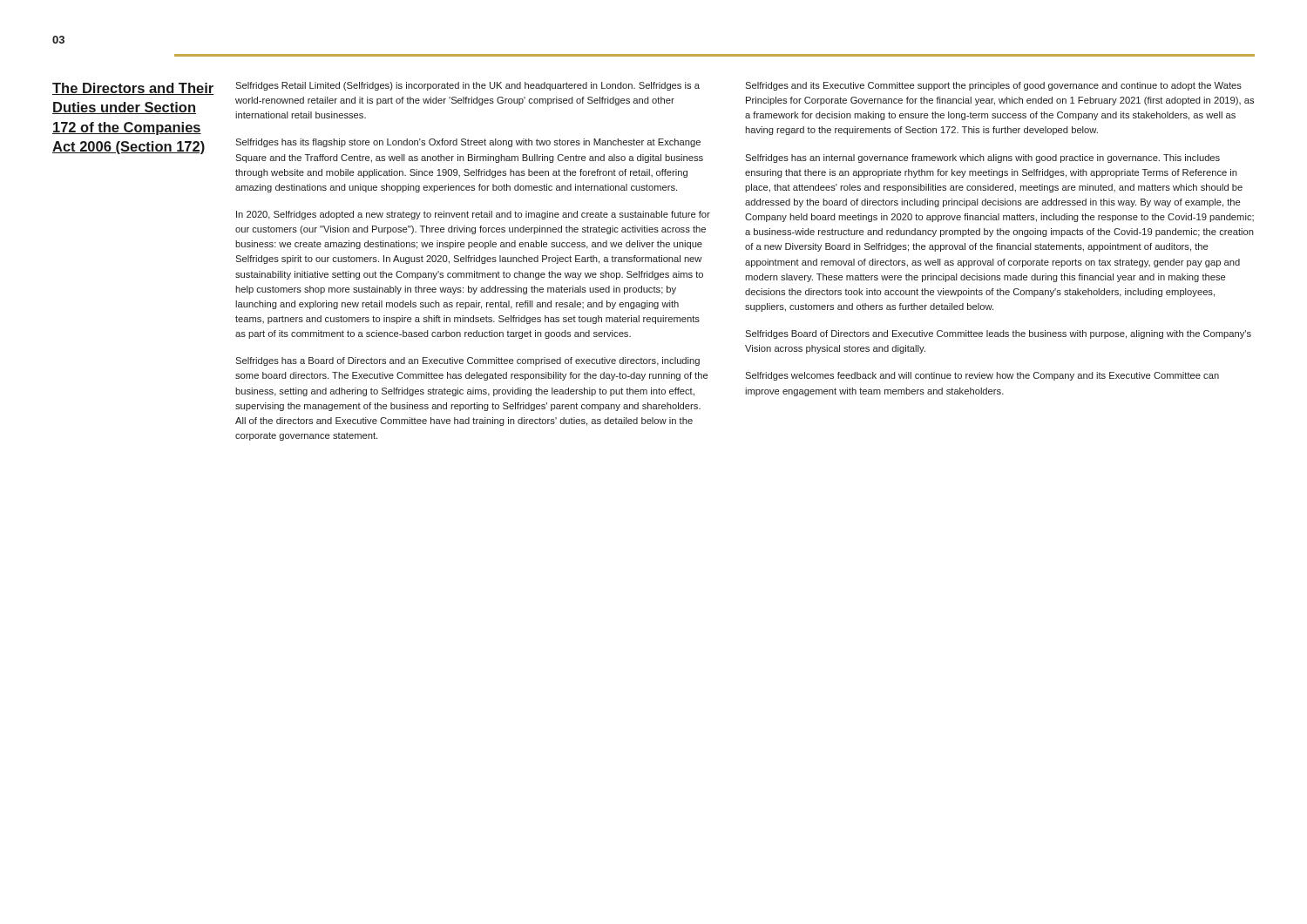The image size is (1307, 924).
Task: Where is the passage that starts "Selfridges Retail Limited (Selfridges) is incorporated in the"?
Action: coord(467,100)
